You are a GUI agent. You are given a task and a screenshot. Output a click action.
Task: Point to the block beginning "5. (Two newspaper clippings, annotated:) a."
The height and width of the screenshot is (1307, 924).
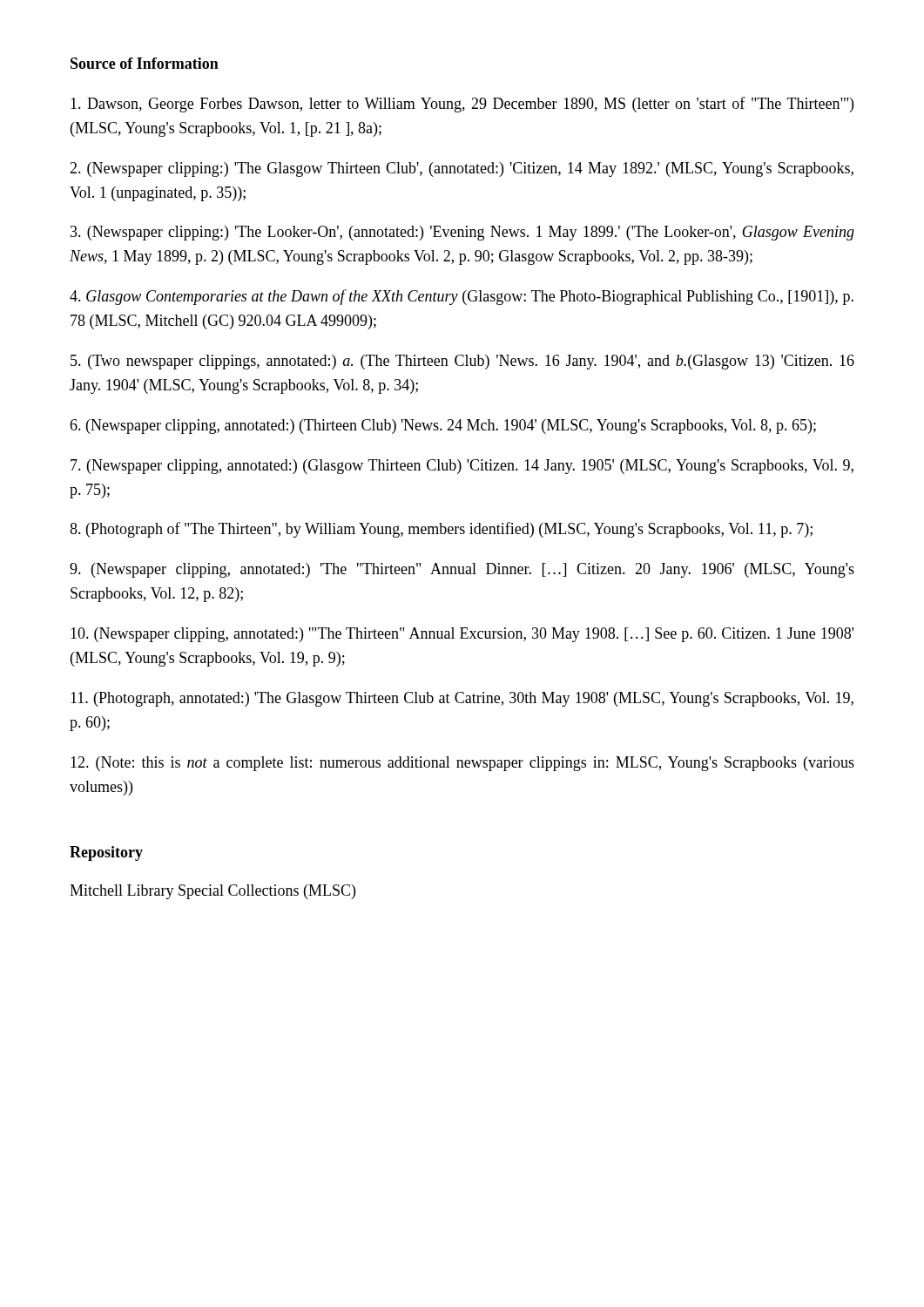[462, 373]
